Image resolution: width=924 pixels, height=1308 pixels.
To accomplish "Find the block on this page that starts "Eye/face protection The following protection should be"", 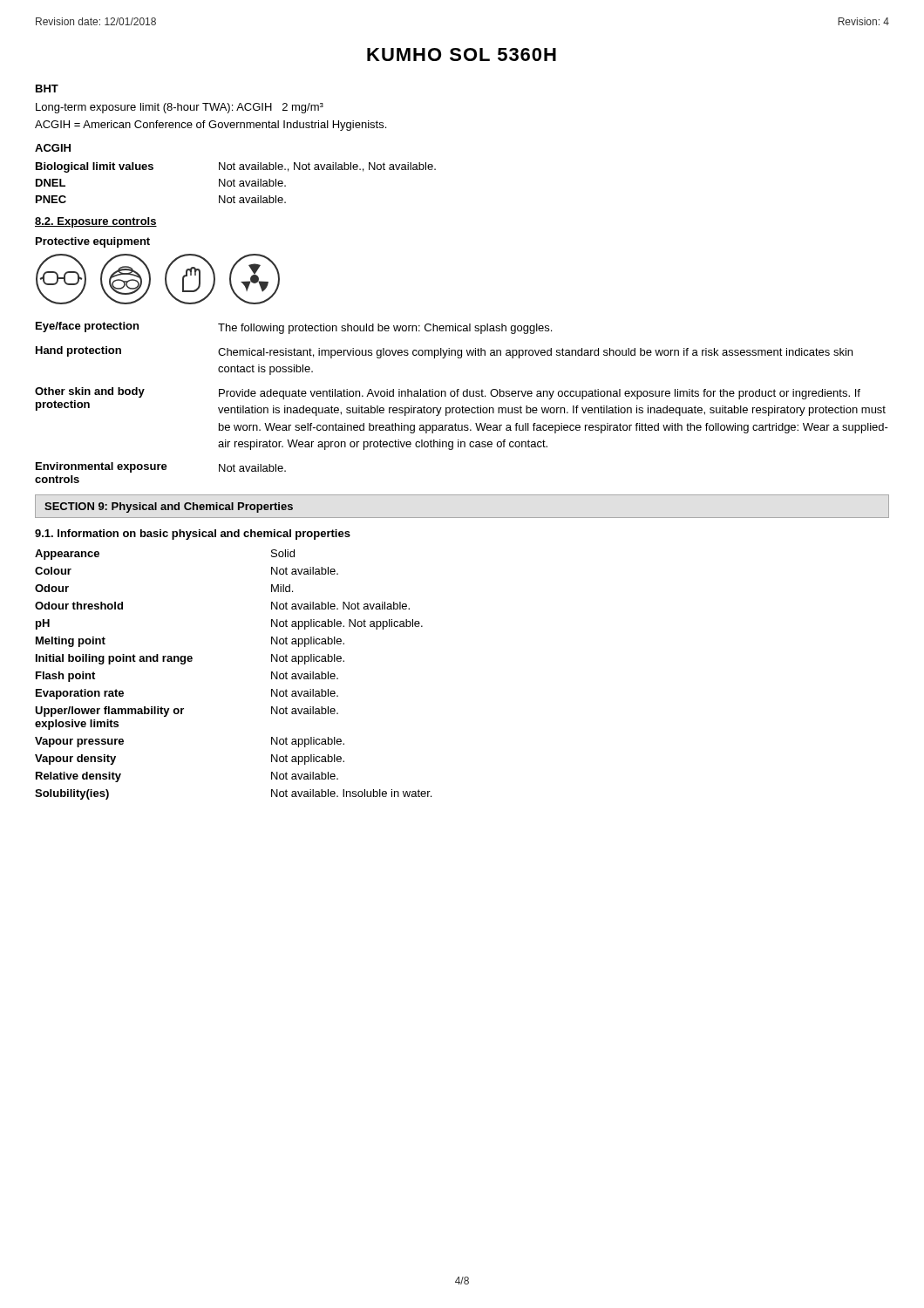I will pos(462,328).
